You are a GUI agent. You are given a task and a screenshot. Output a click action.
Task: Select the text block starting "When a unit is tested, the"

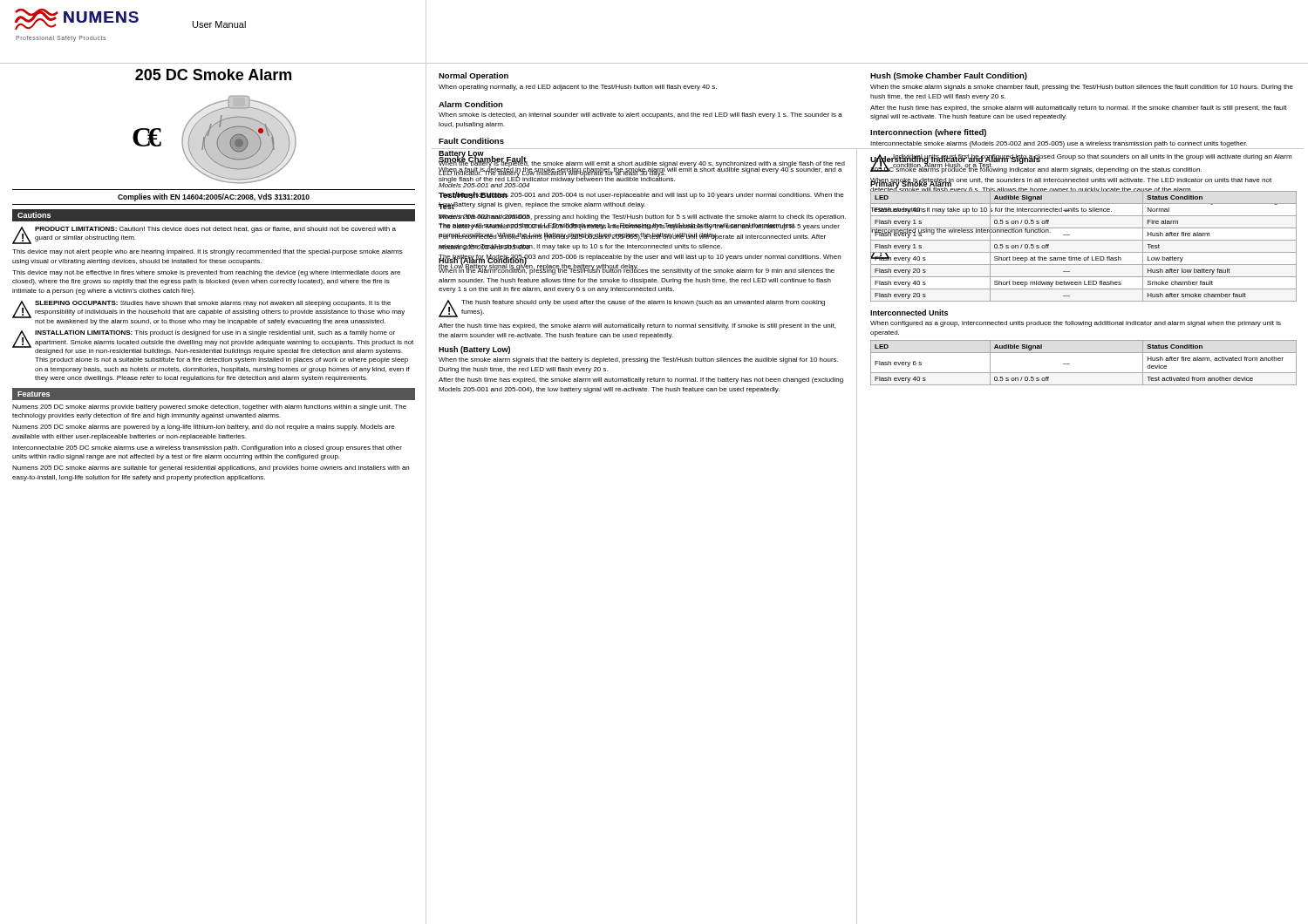tap(1080, 205)
